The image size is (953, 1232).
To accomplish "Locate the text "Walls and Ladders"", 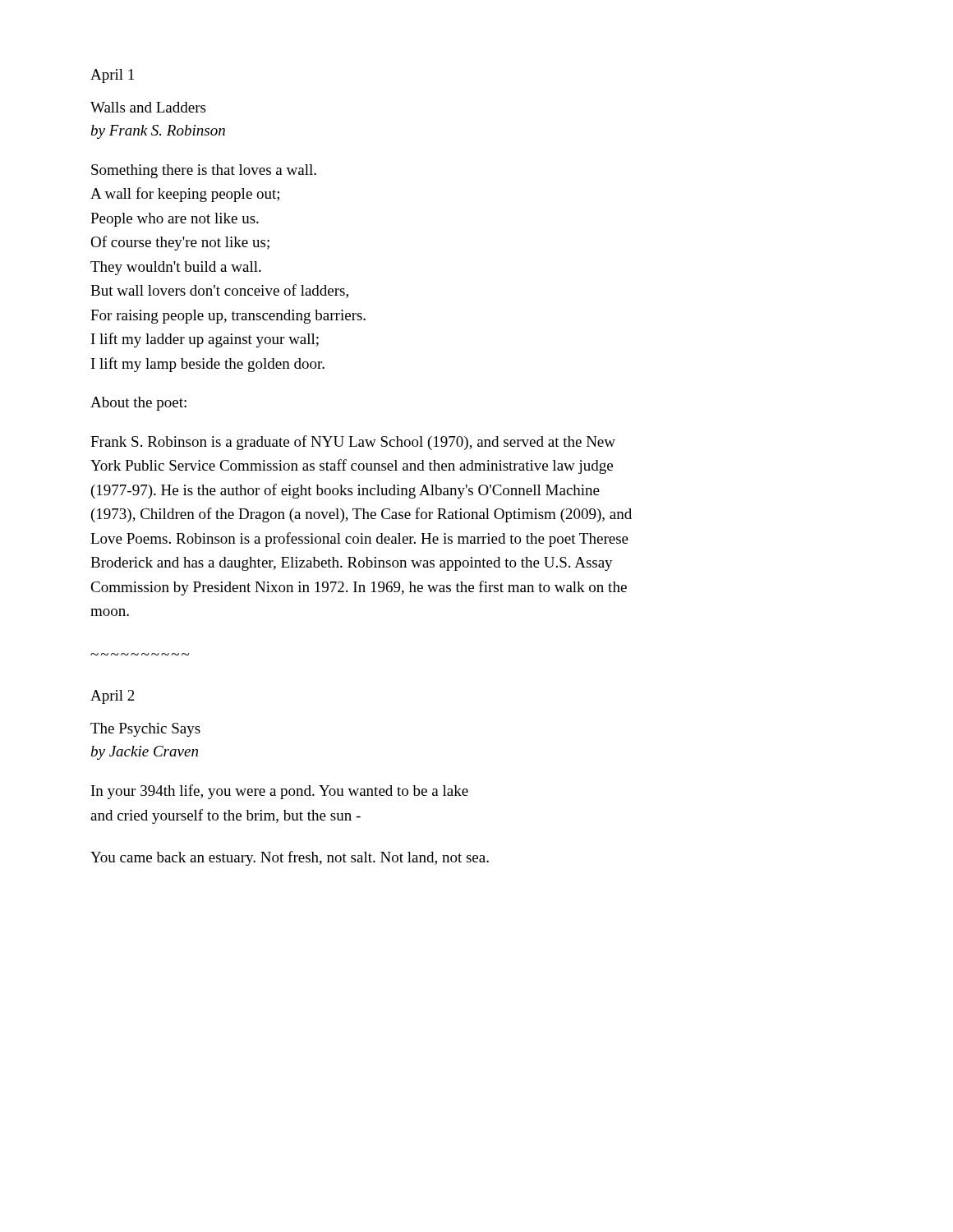I will pyautogui.click(x=148, y=107).
